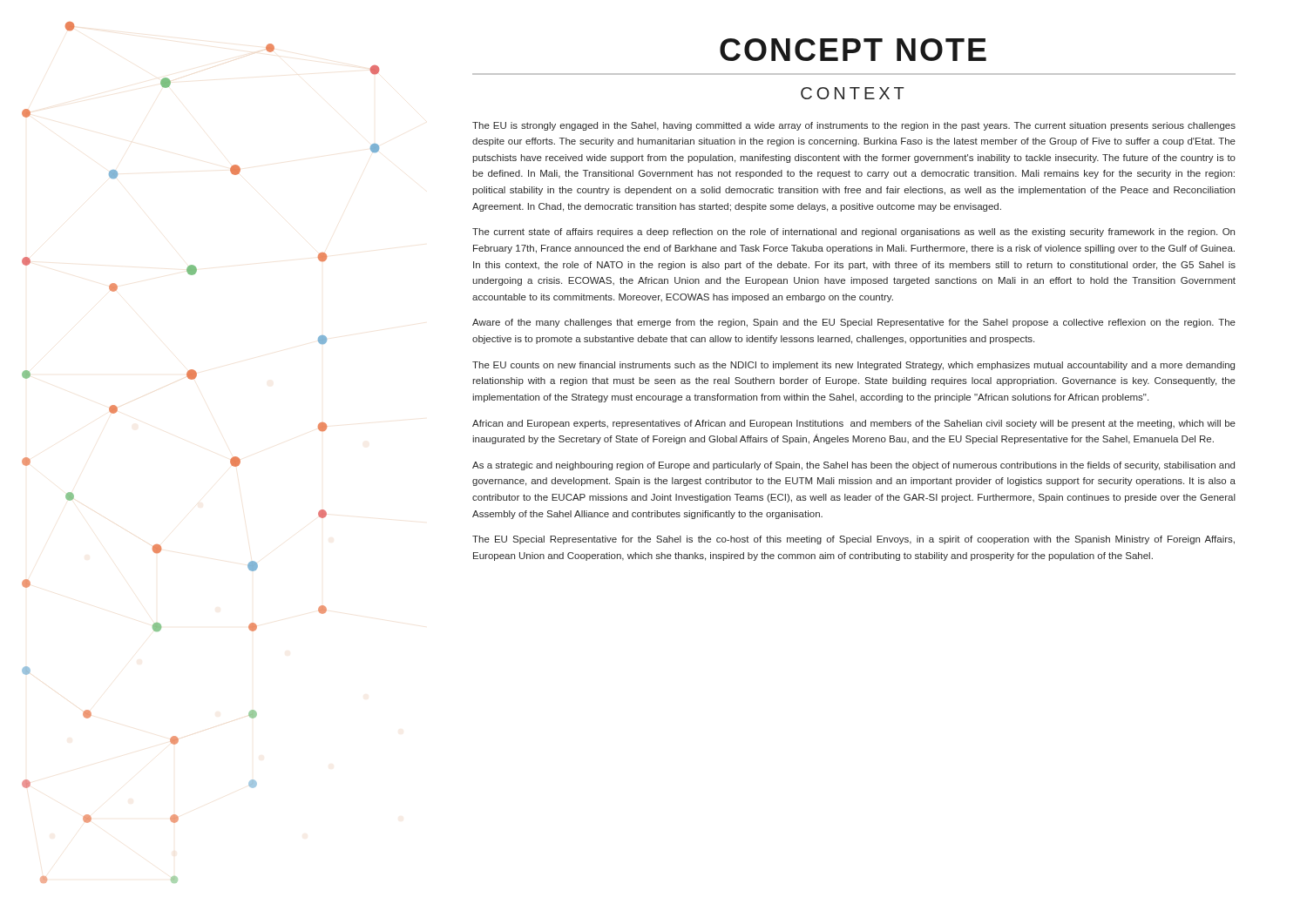Select the text block containing "The EU counts on new financial instruments"
1307x924 pixels.
[x=854, y=381]
